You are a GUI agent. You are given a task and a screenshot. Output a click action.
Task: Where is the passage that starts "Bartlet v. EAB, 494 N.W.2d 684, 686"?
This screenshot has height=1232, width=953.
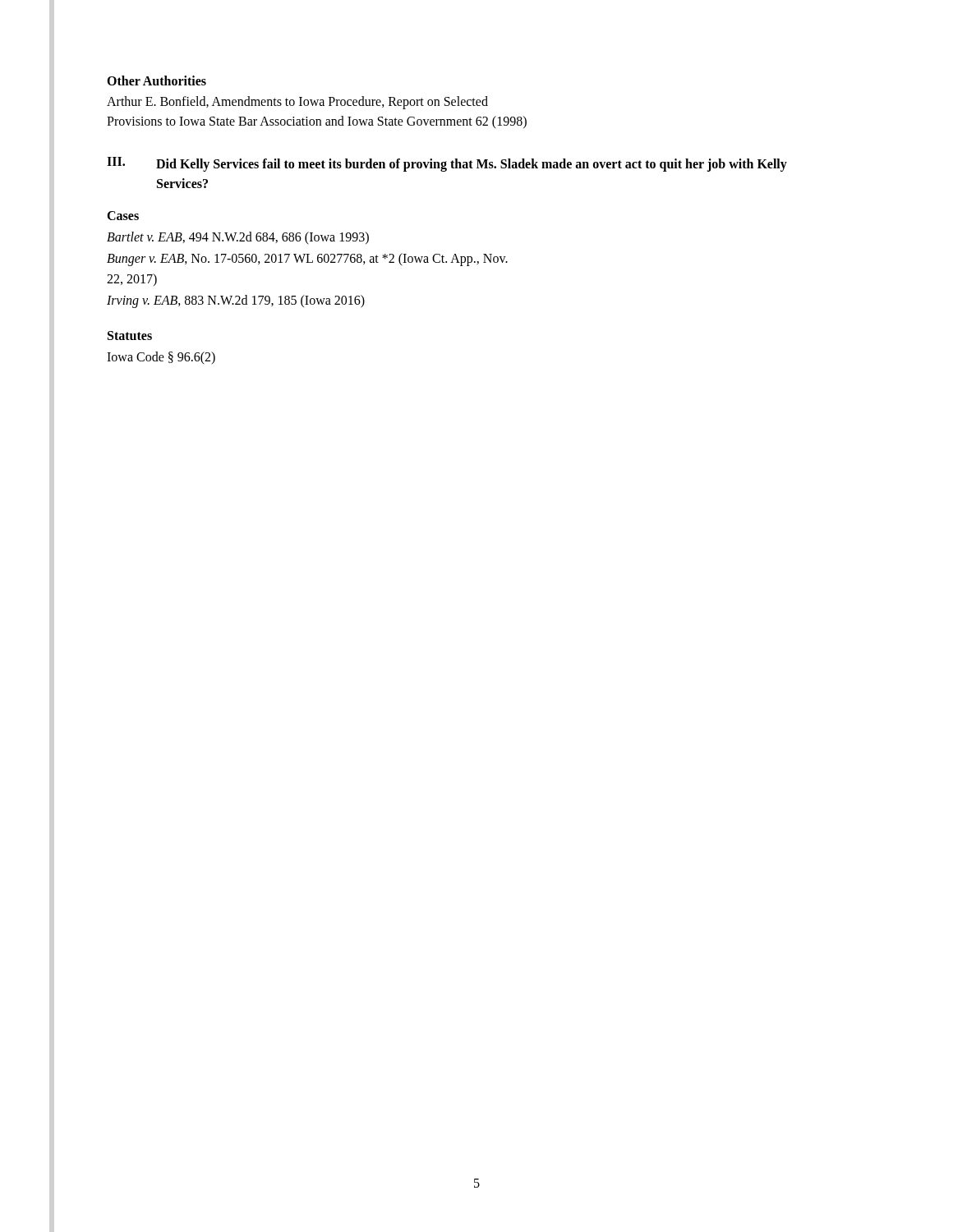tap(307, 269)
